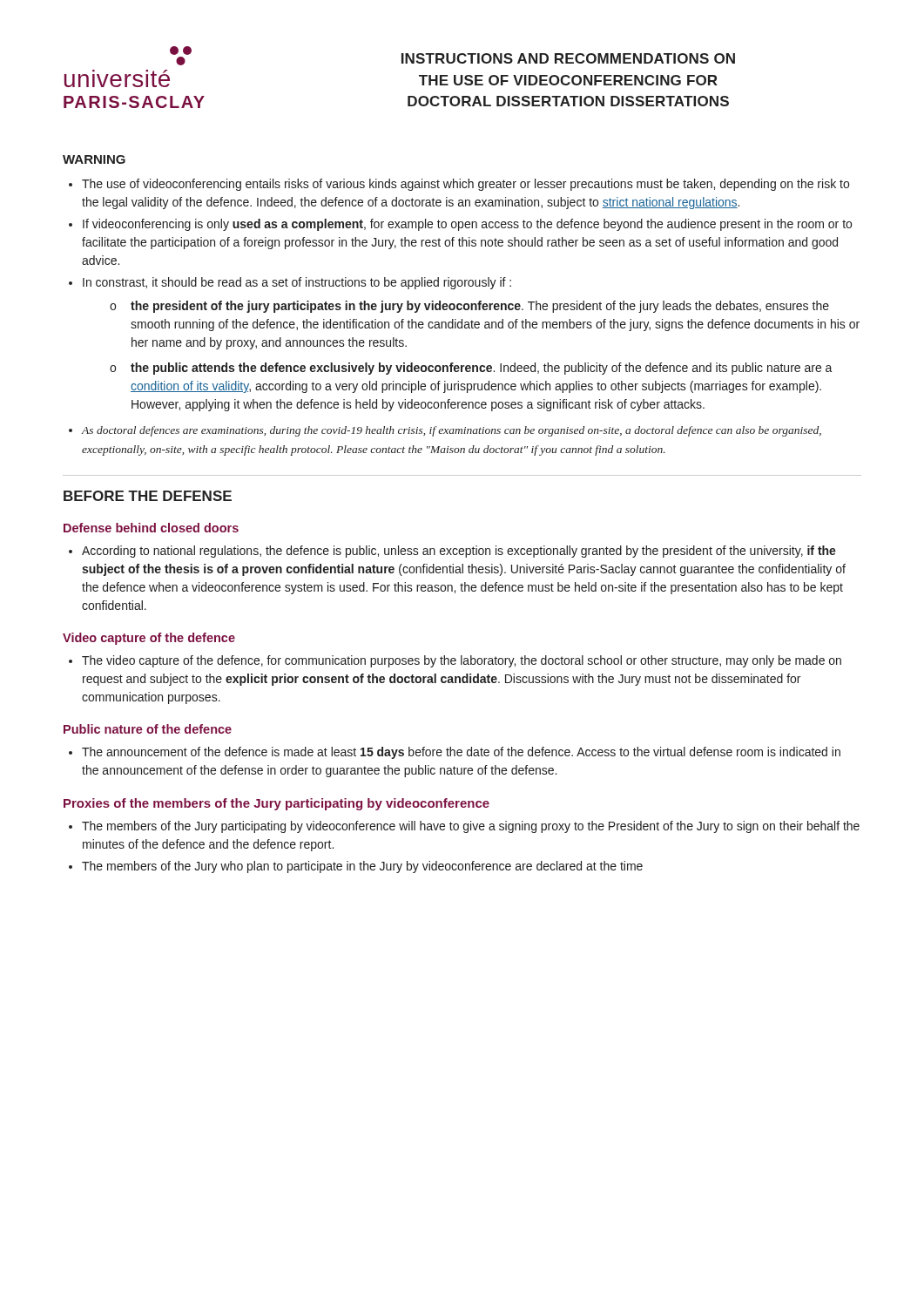Find the list item with the text "o the president of the jury participates in"
This screenshot has height=1307, width=924.
[x=486, y=325]
